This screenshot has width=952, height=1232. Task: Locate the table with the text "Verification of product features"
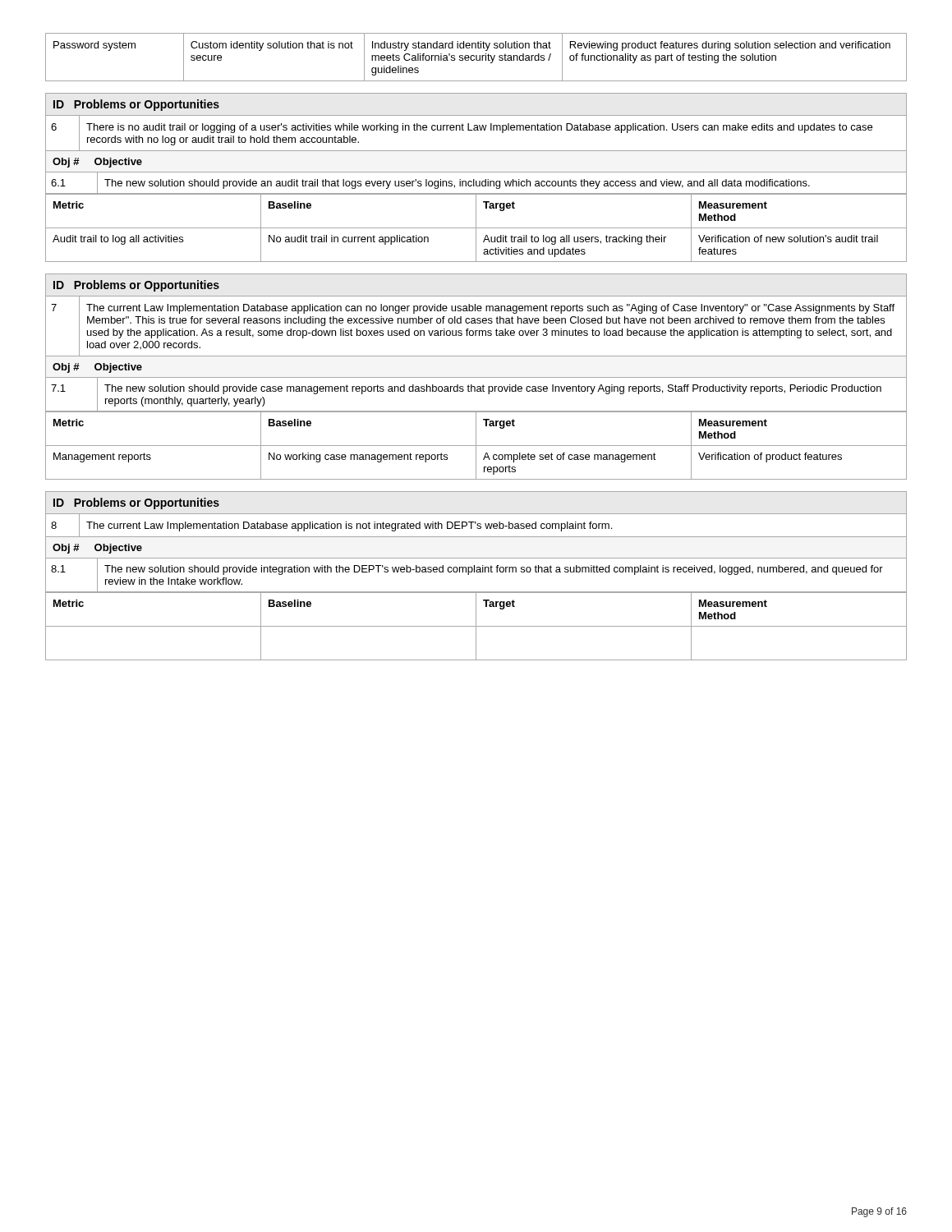[x=476, y=446]
